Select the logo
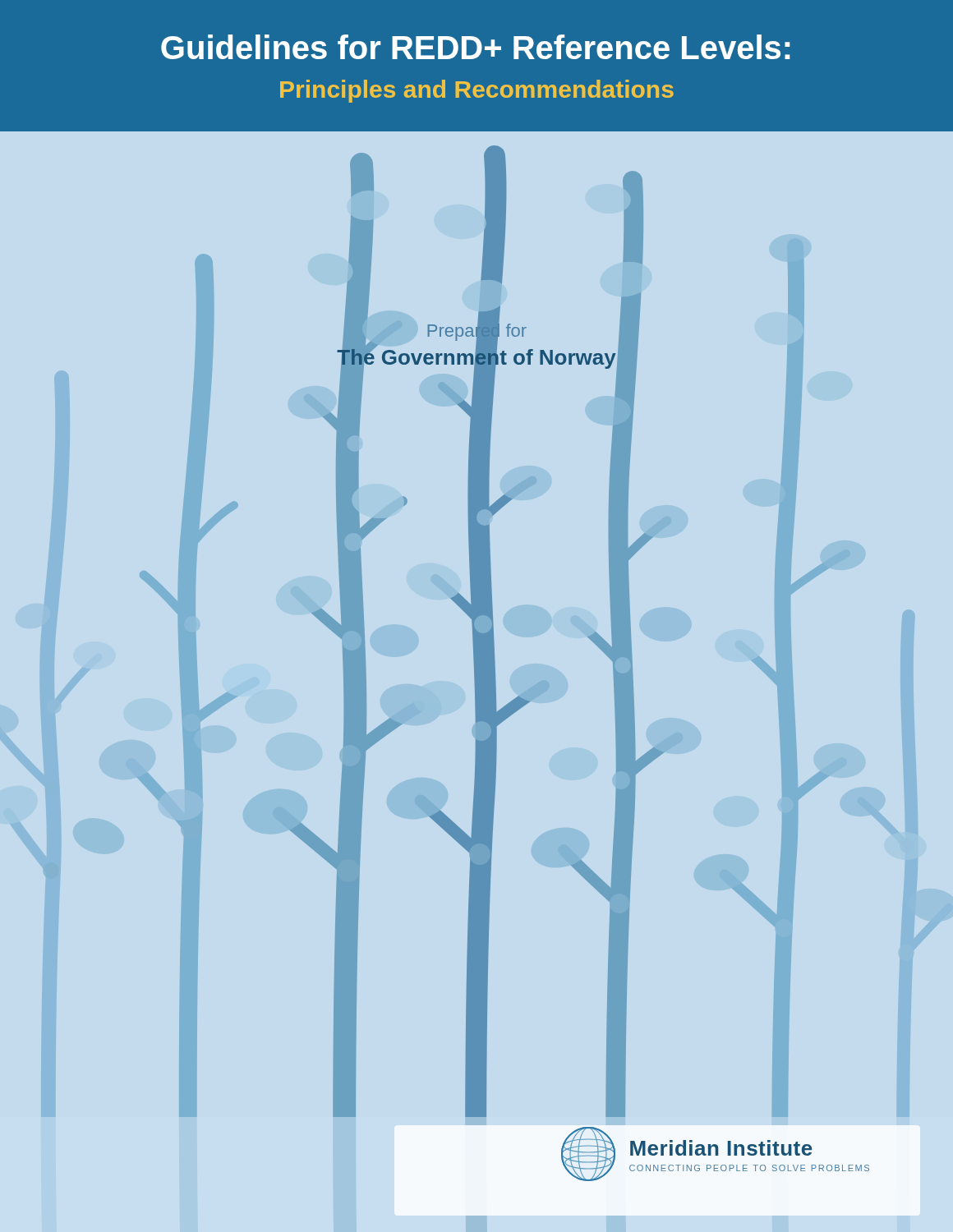 [715, 1154]
